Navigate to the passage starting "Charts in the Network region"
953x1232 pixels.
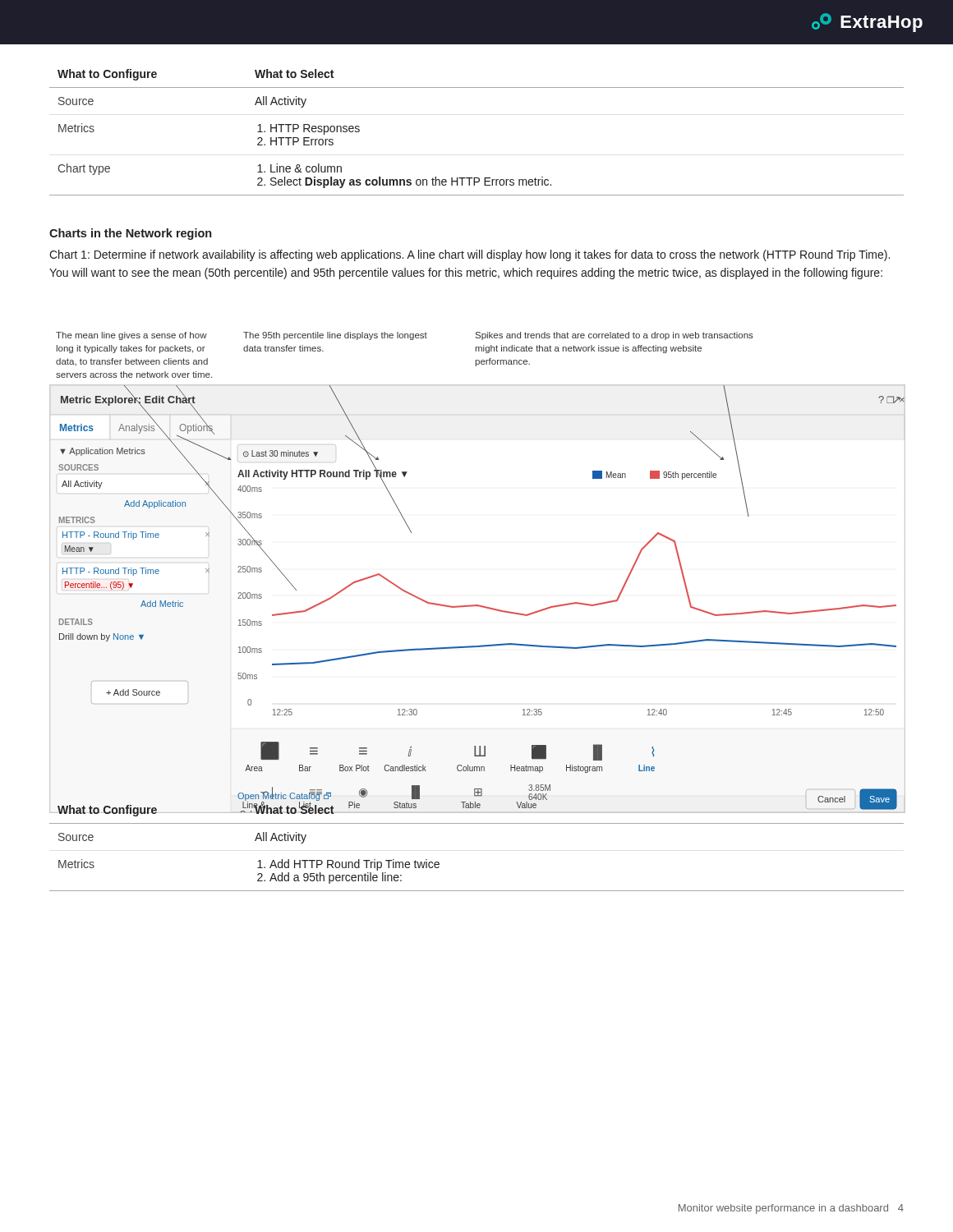click(131, 233)
